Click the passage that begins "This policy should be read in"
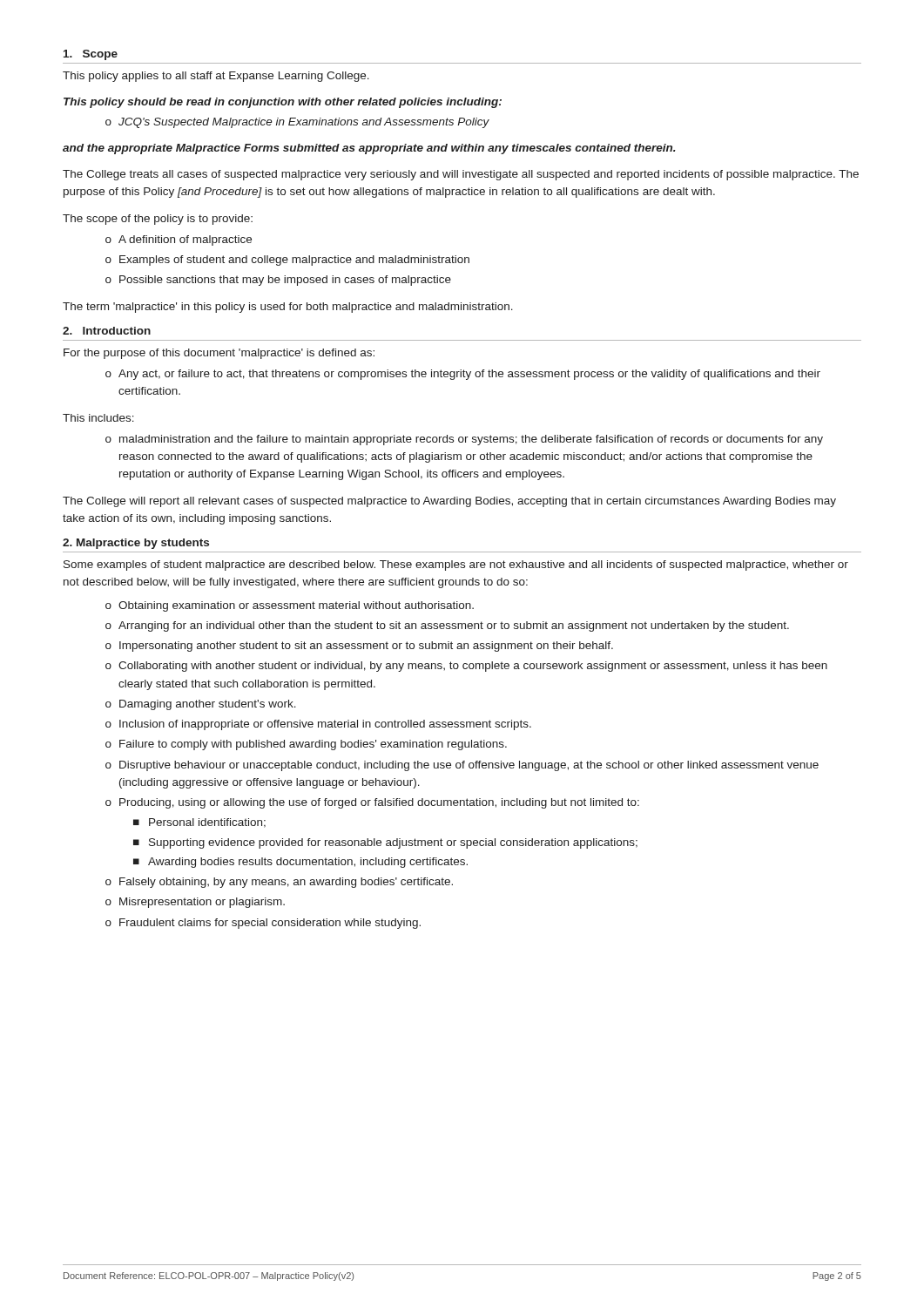Screen dimensions: 1307x924 [x=283, y=102]
